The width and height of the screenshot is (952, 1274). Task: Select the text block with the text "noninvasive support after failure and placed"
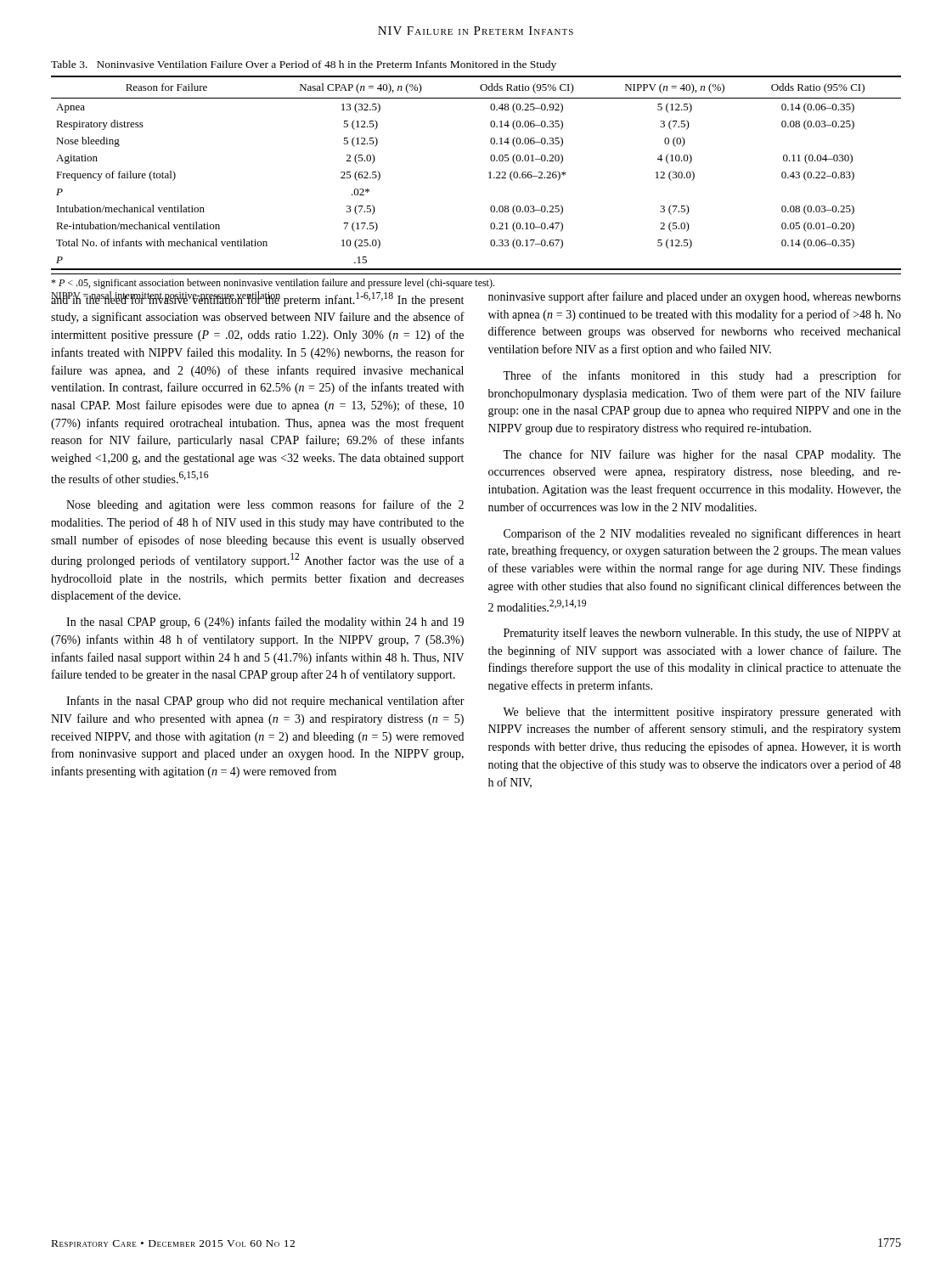pos(694,540)
